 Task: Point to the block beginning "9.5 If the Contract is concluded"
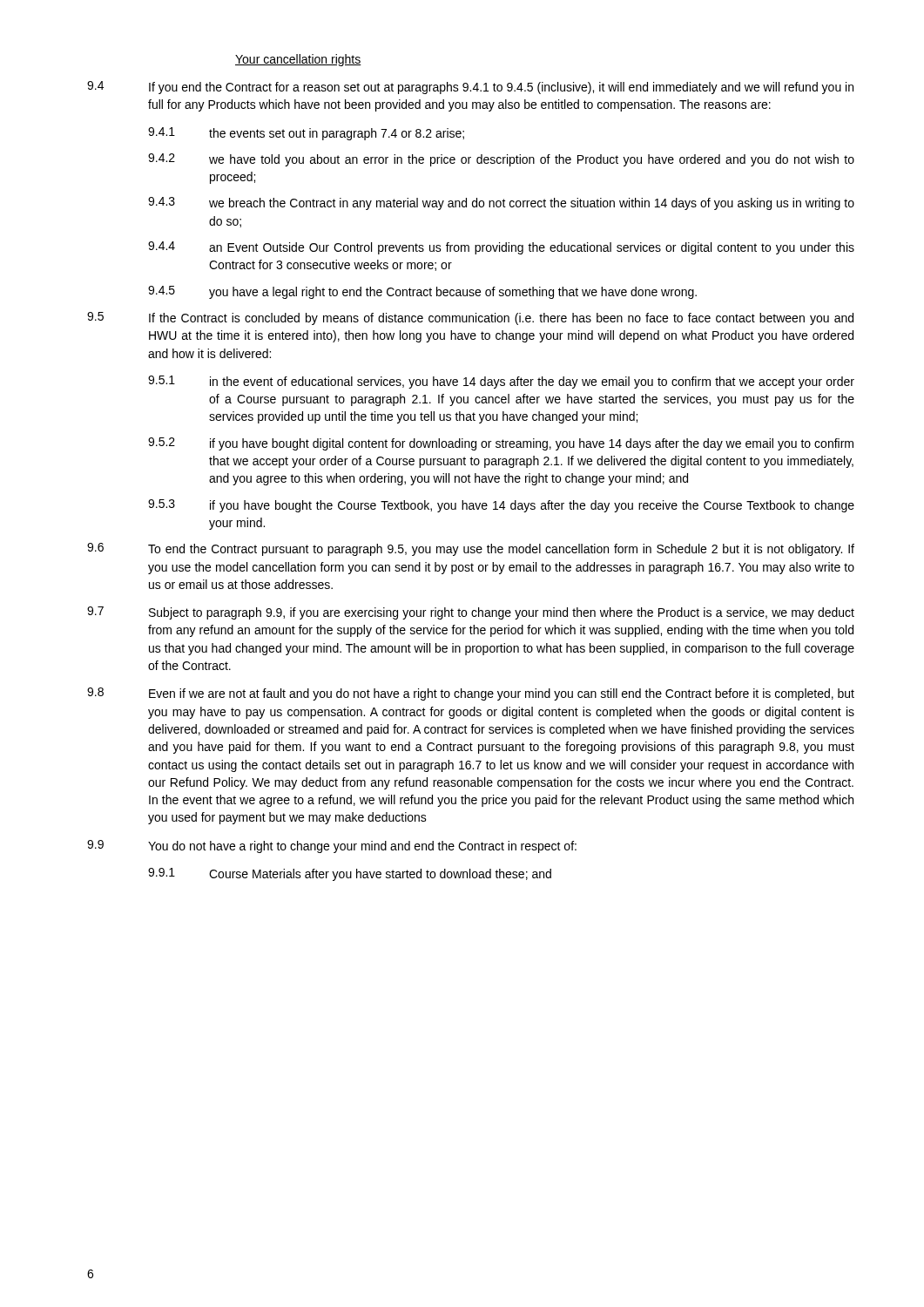(x=471, y=336)
